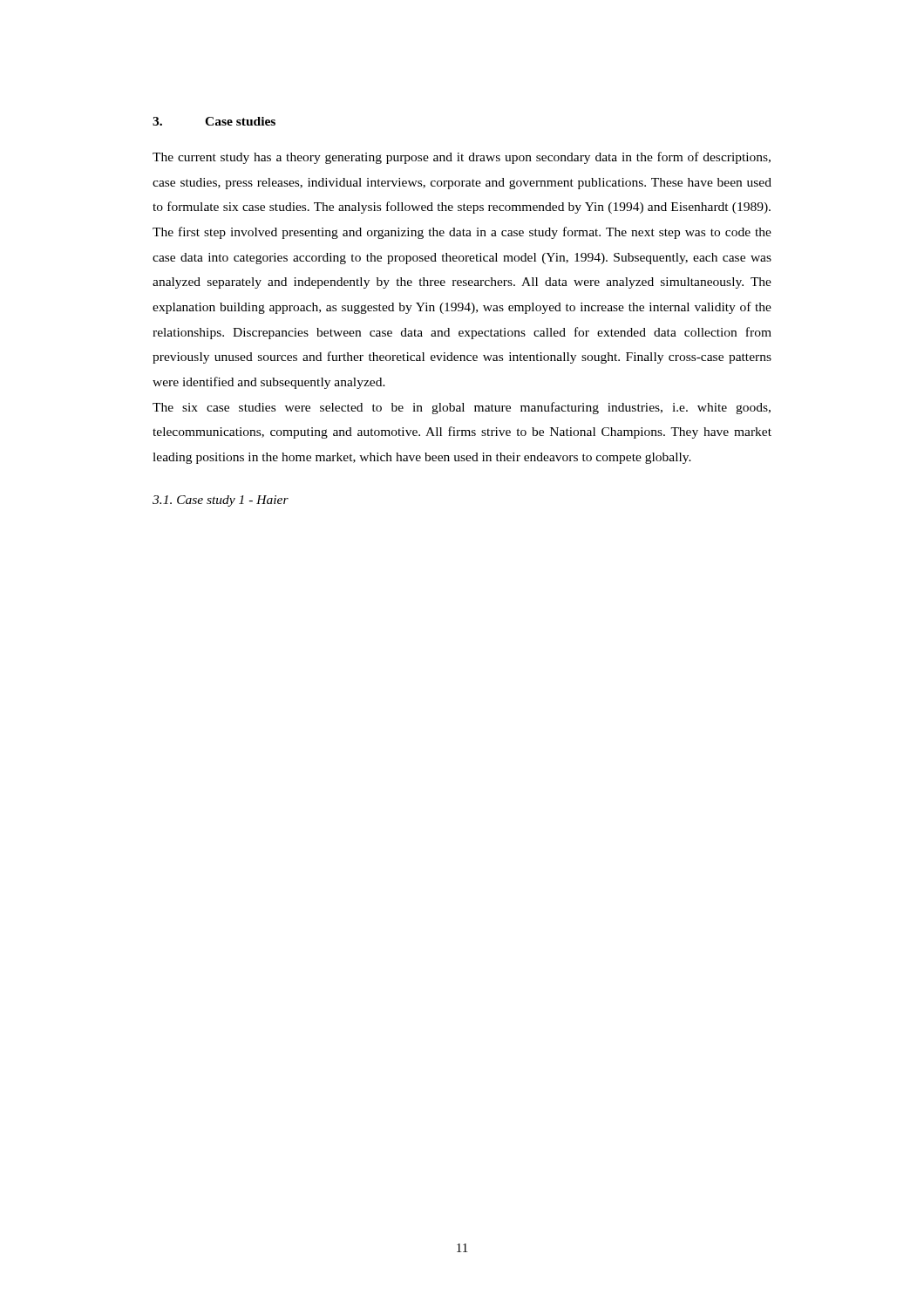The width and height of the screenshot is (924, 1308).
Task: Locate the section header containing "3. Case studies"
Action: point(214,121)
